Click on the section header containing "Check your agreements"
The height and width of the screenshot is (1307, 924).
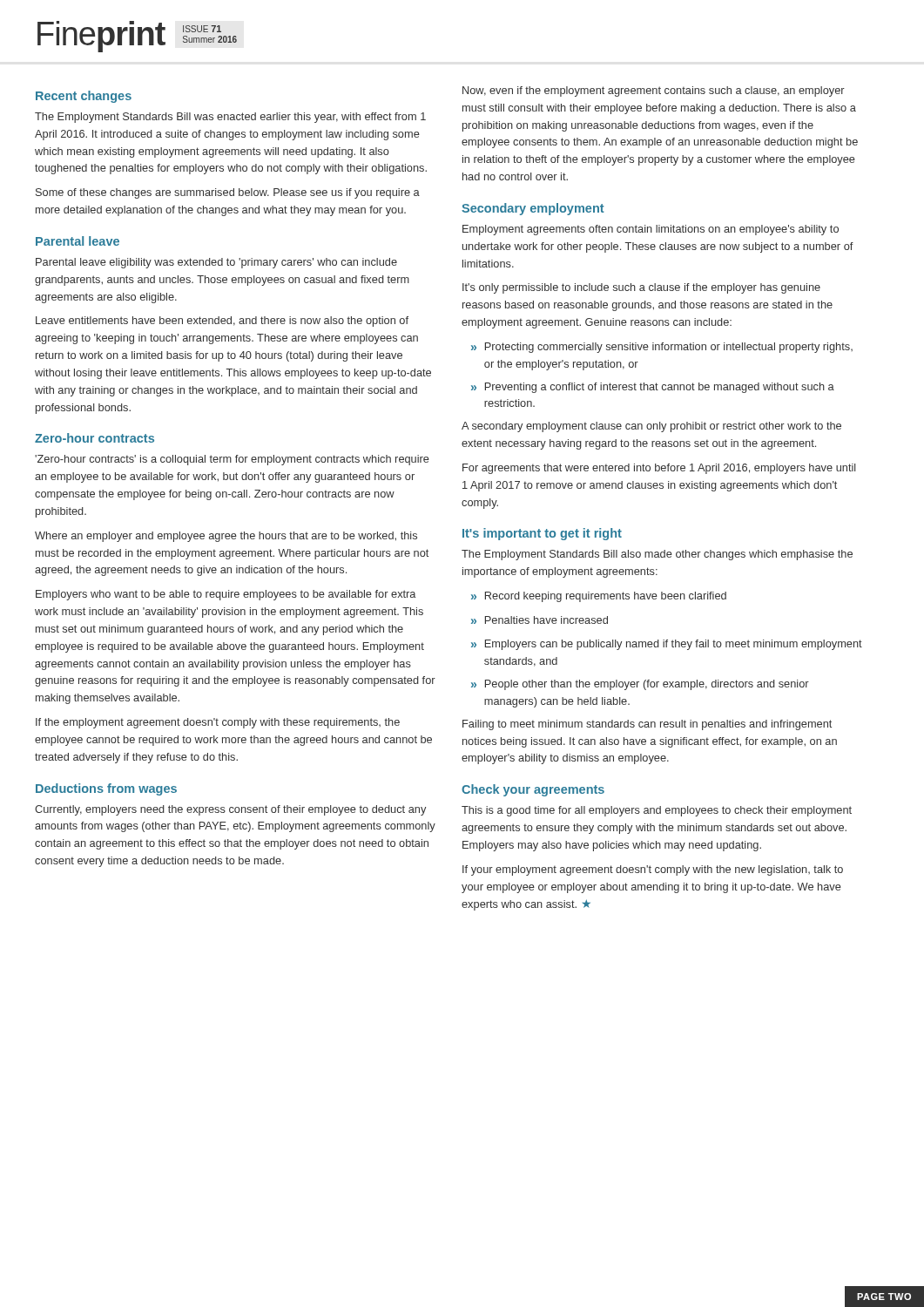[533, 790]
